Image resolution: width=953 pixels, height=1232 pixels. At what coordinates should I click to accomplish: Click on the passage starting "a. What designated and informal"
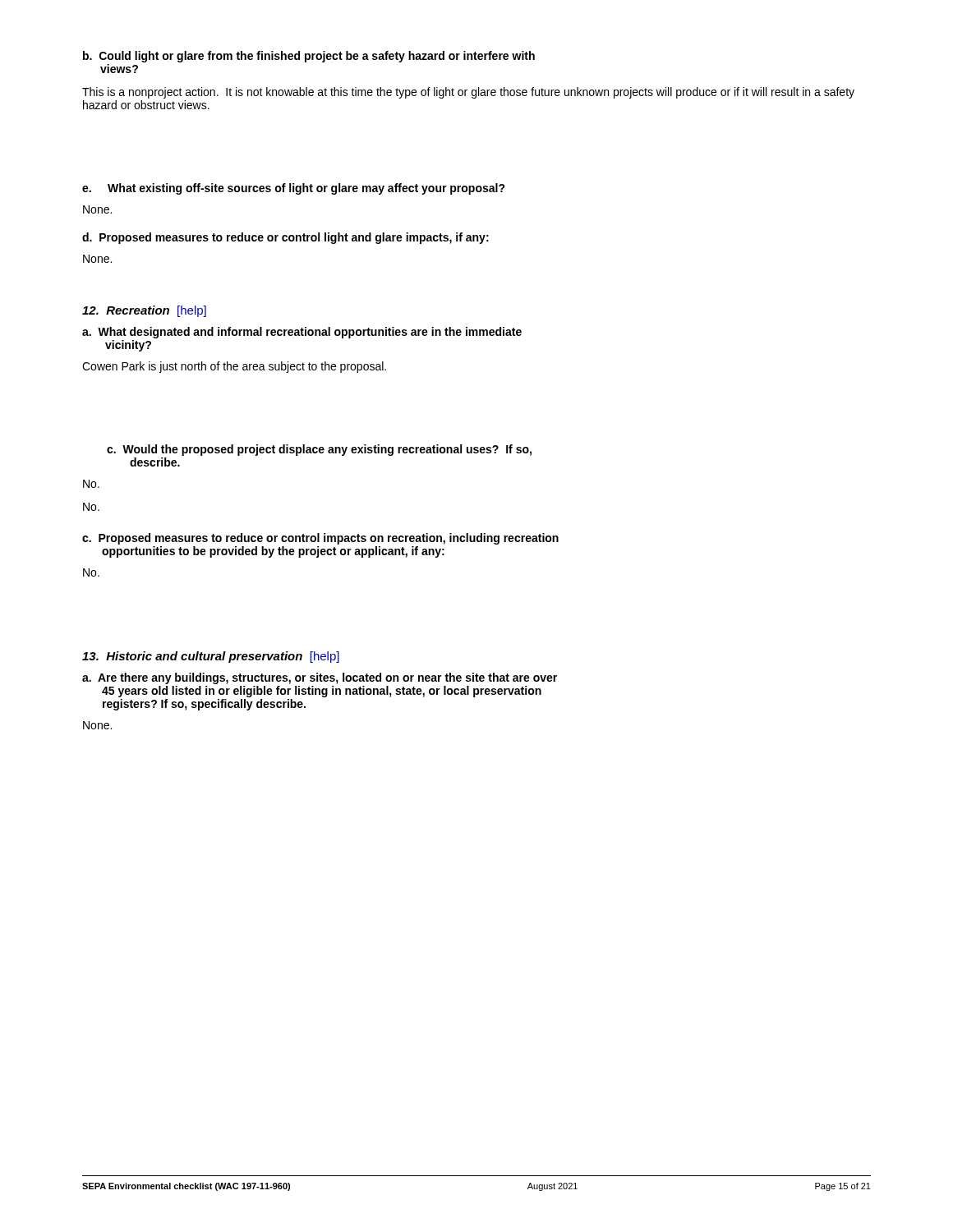click(x=302, y=338)
